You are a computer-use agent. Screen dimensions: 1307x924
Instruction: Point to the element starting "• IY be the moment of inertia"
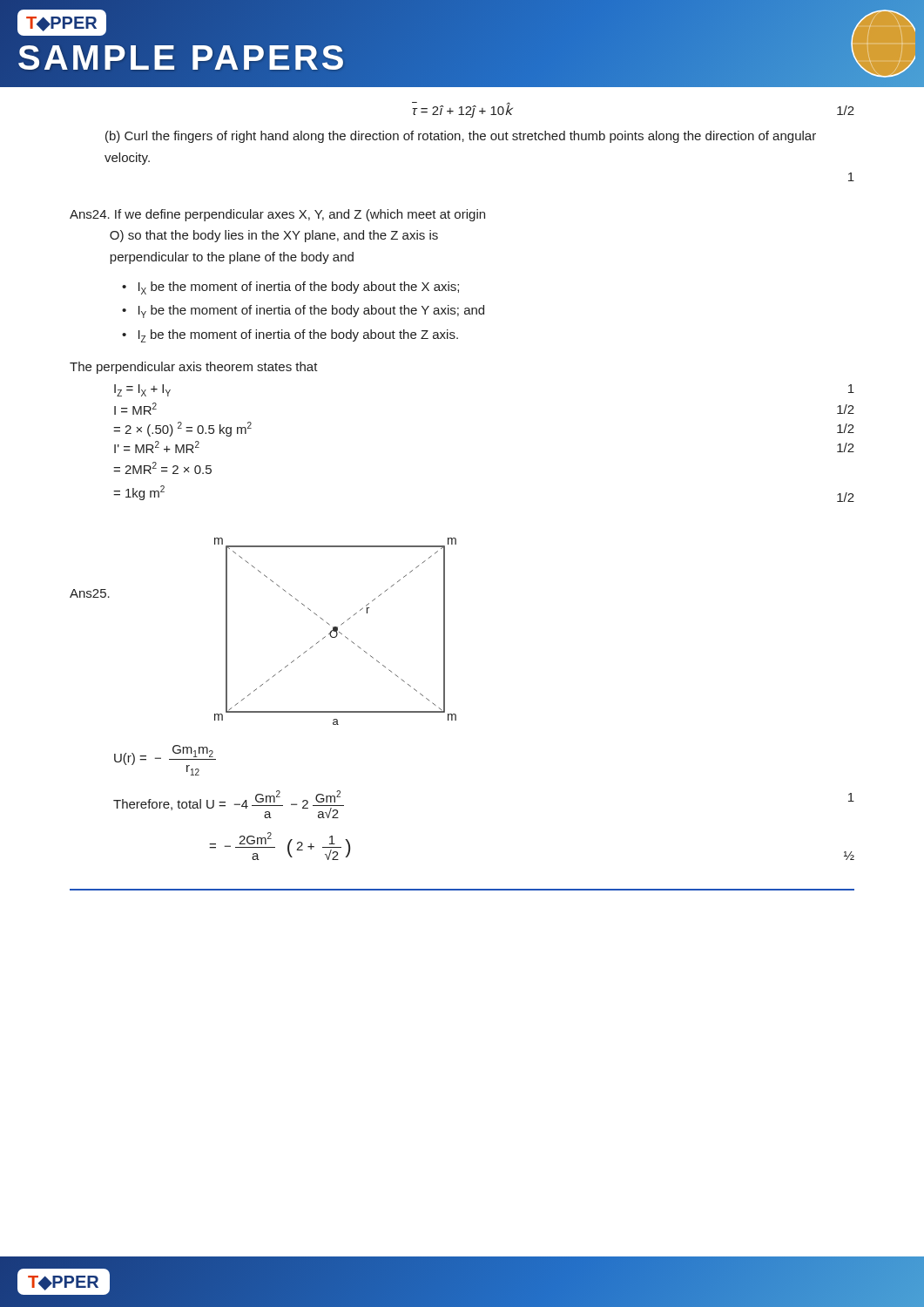pos(304,311)
